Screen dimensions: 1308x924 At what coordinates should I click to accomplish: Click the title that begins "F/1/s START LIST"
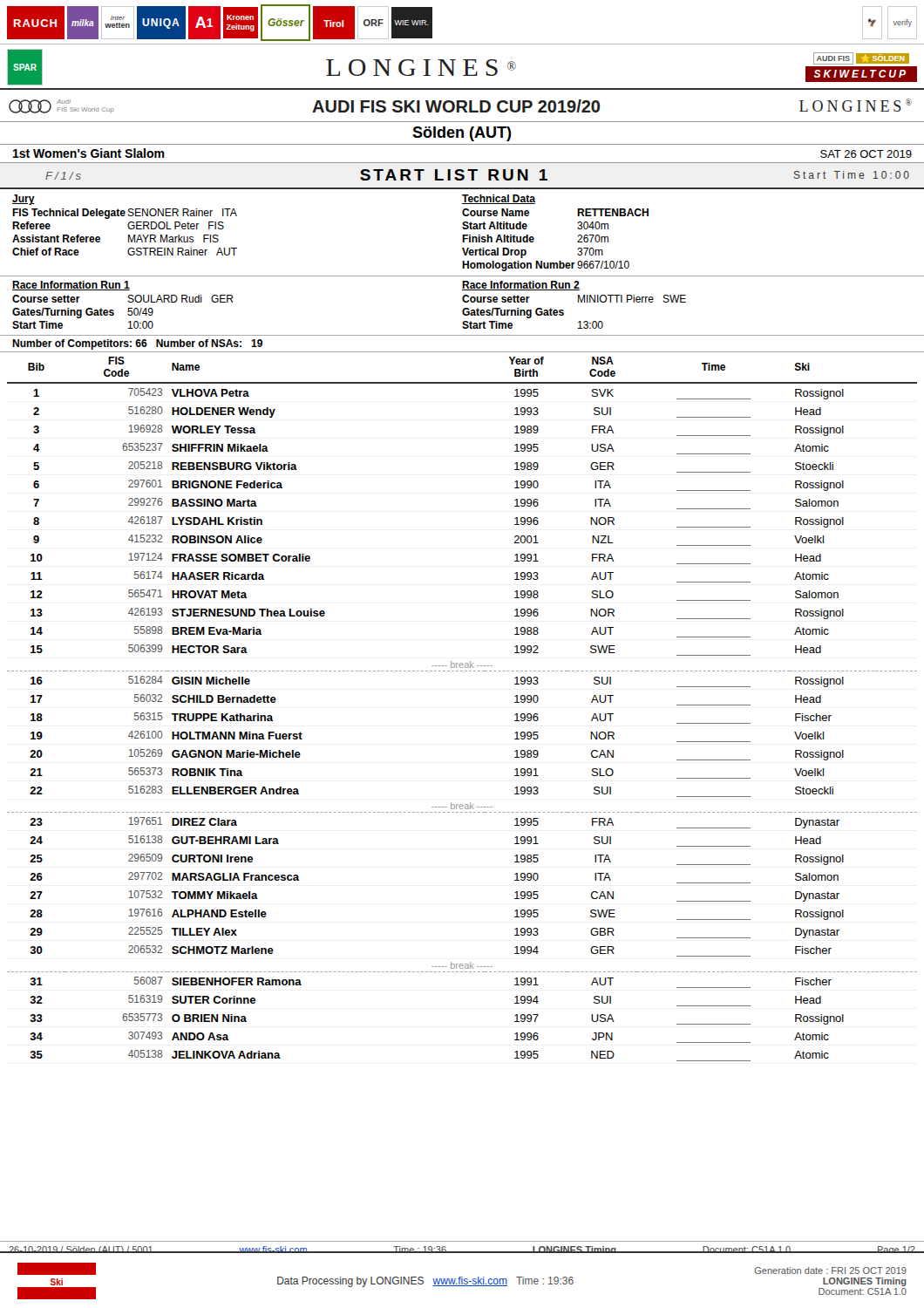(462, 175)
